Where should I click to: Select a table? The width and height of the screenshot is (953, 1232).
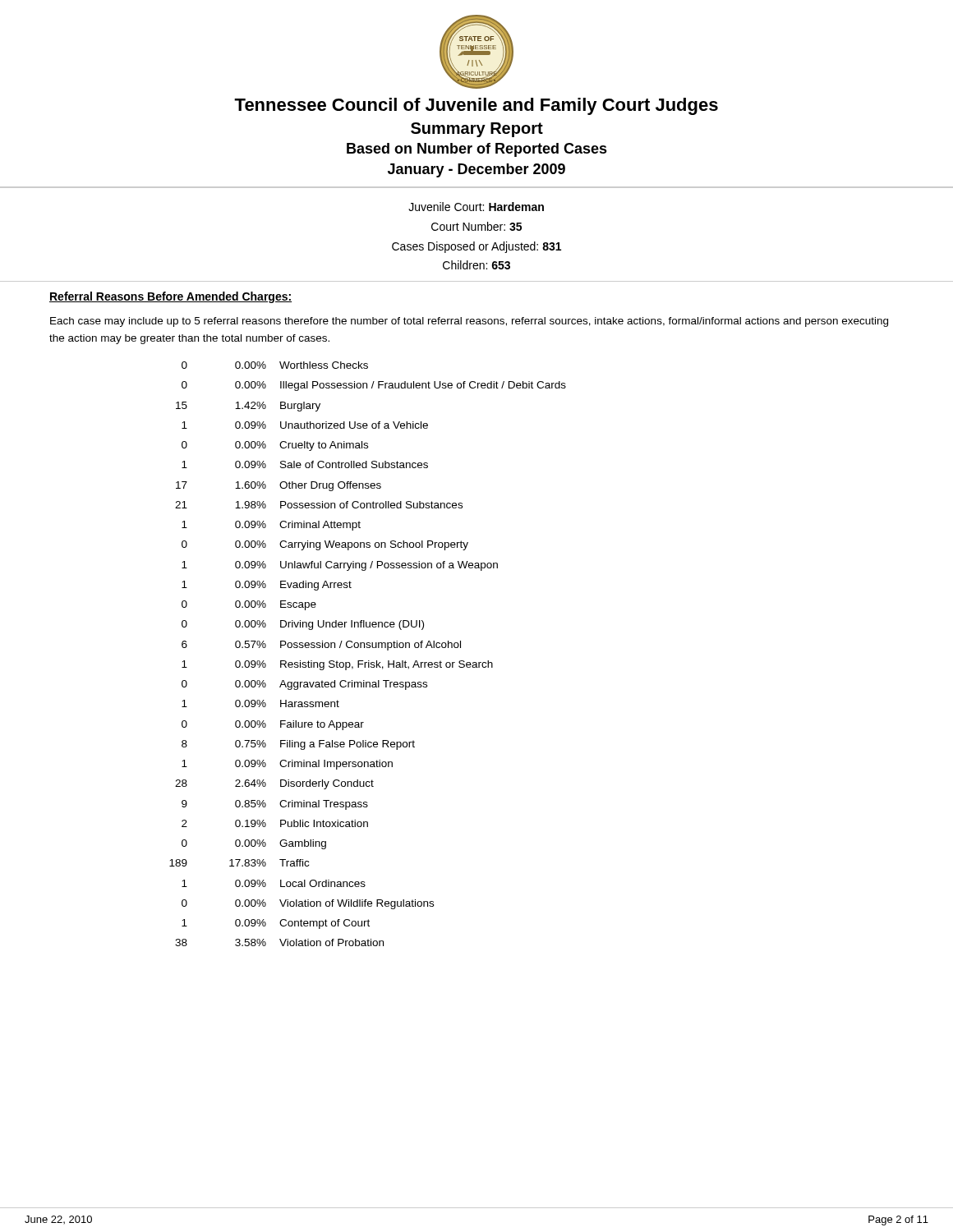[476, 654]
